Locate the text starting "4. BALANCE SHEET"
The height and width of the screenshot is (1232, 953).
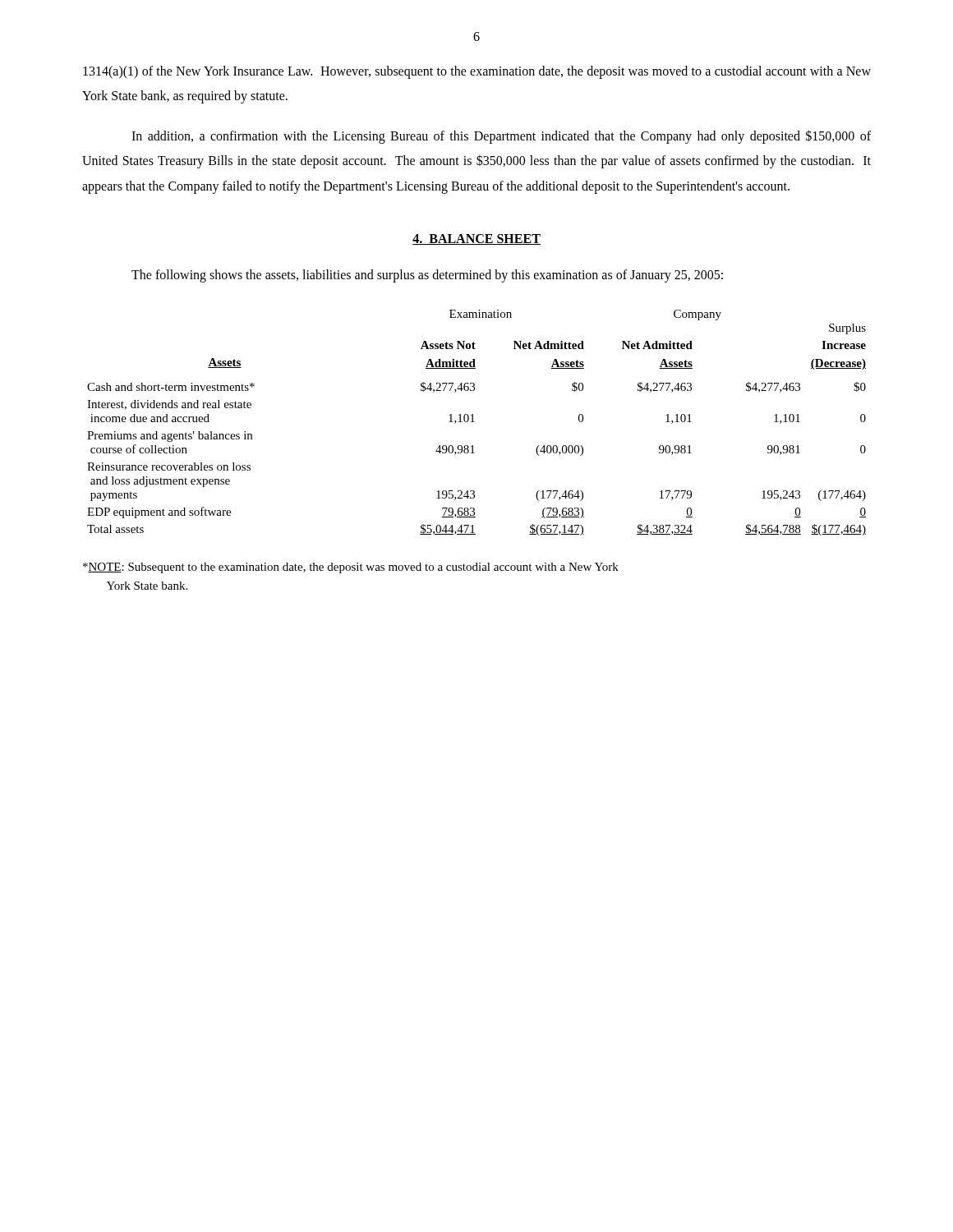(x=476, y=239)
